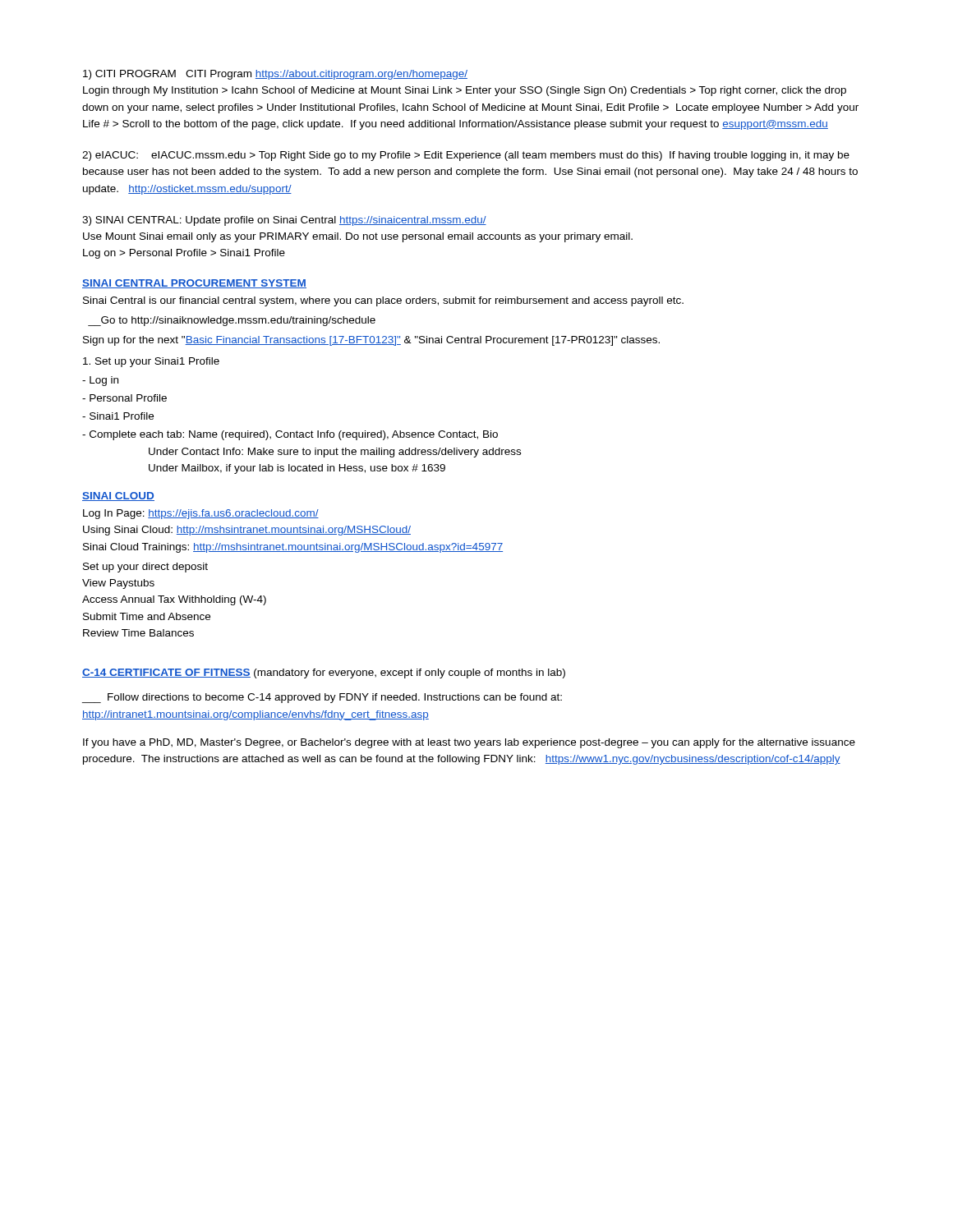Find the text block containing "1) CITI PROGRAM CITI Program https://about.citiprogram.org/en/homepage/ Login through"
Image resolution: width=953 pixels, height=1232 pixels.
[x=470, y=98]
